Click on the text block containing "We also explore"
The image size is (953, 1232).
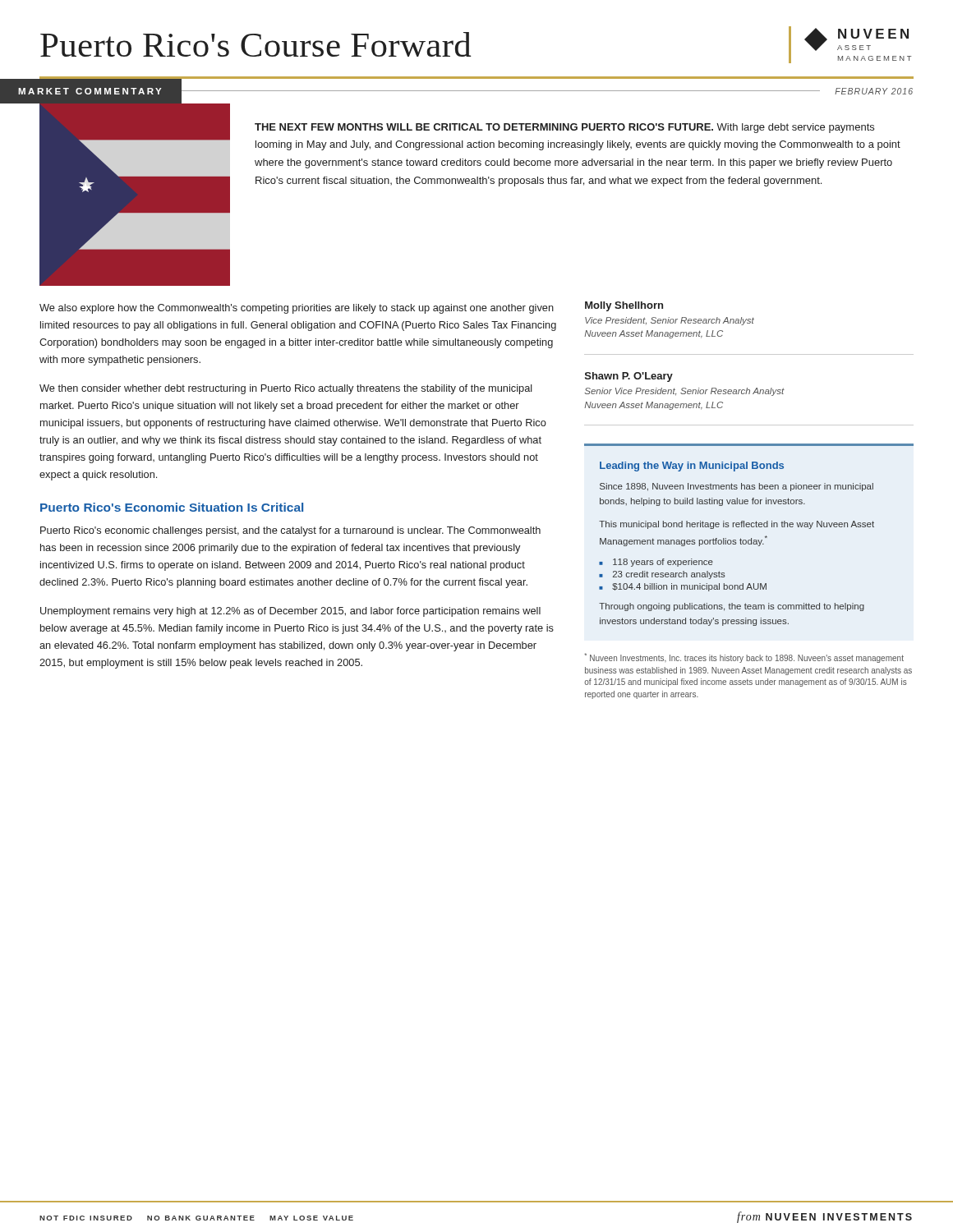pos(298,333)
